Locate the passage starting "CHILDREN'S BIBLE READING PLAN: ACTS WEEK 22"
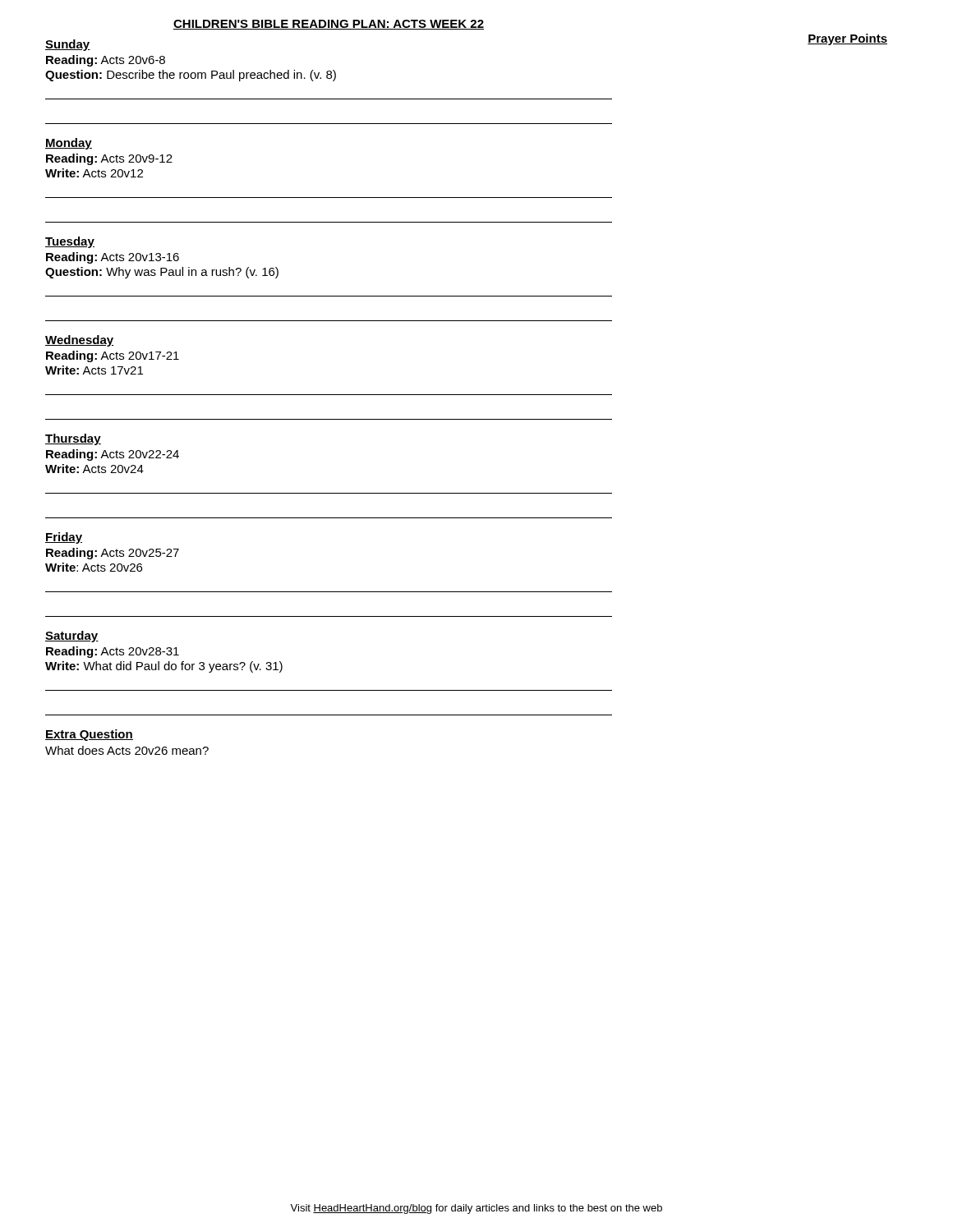 tap(329, 23)
